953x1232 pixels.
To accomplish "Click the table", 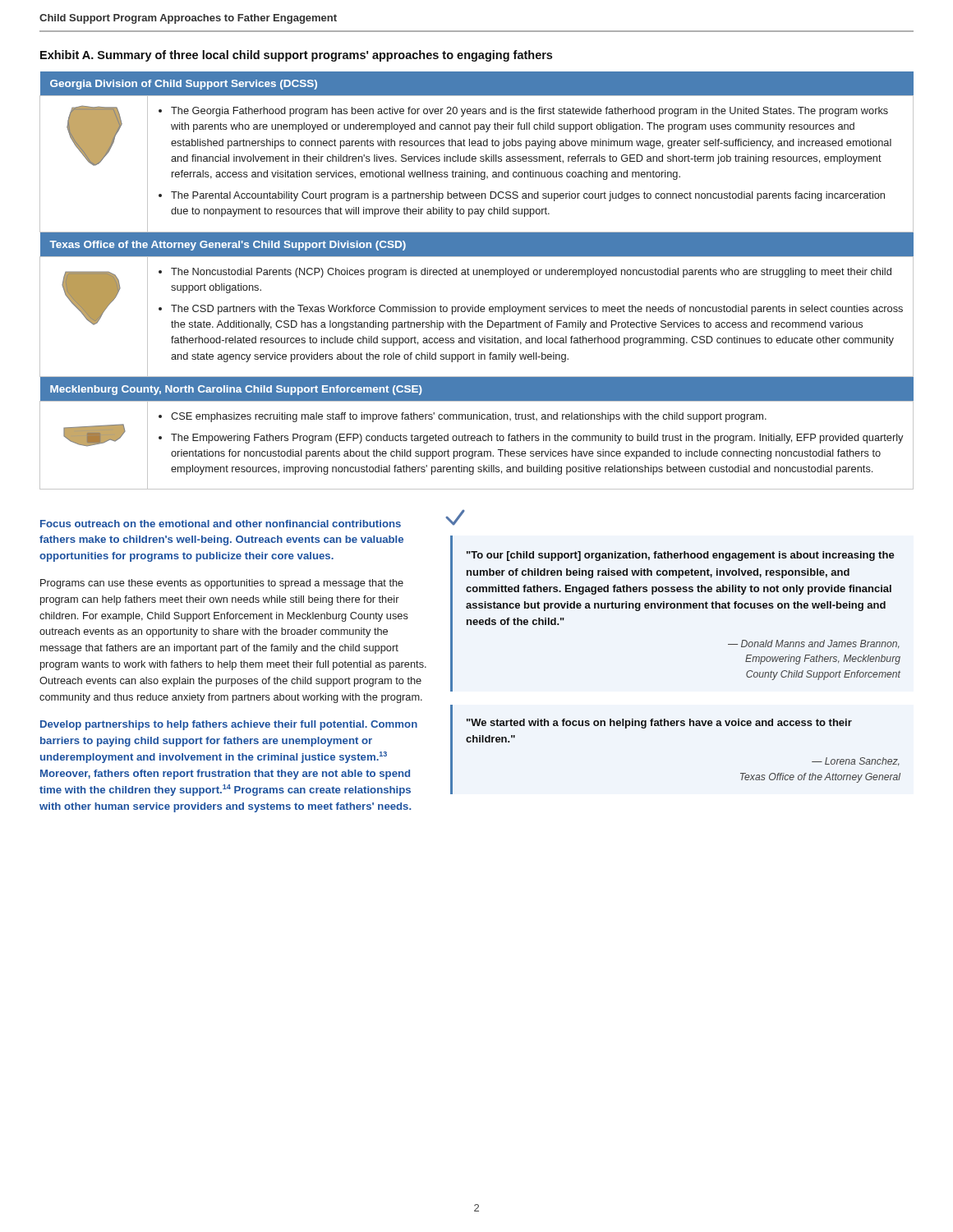I will pyautogui.click(x=476, y=281).
